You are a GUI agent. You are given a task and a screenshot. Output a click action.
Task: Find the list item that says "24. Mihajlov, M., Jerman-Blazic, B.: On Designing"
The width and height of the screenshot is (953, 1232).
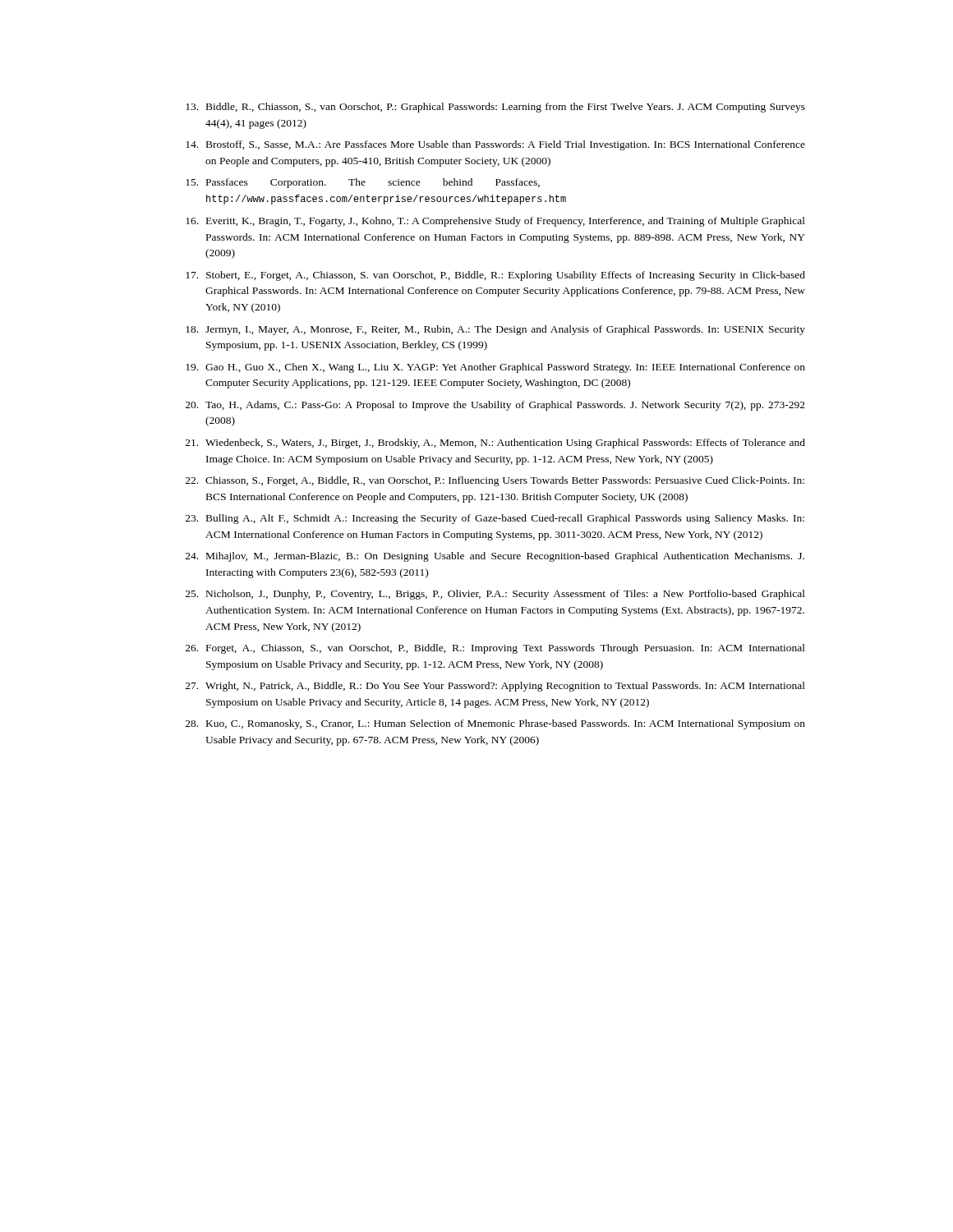click(489, 564)
